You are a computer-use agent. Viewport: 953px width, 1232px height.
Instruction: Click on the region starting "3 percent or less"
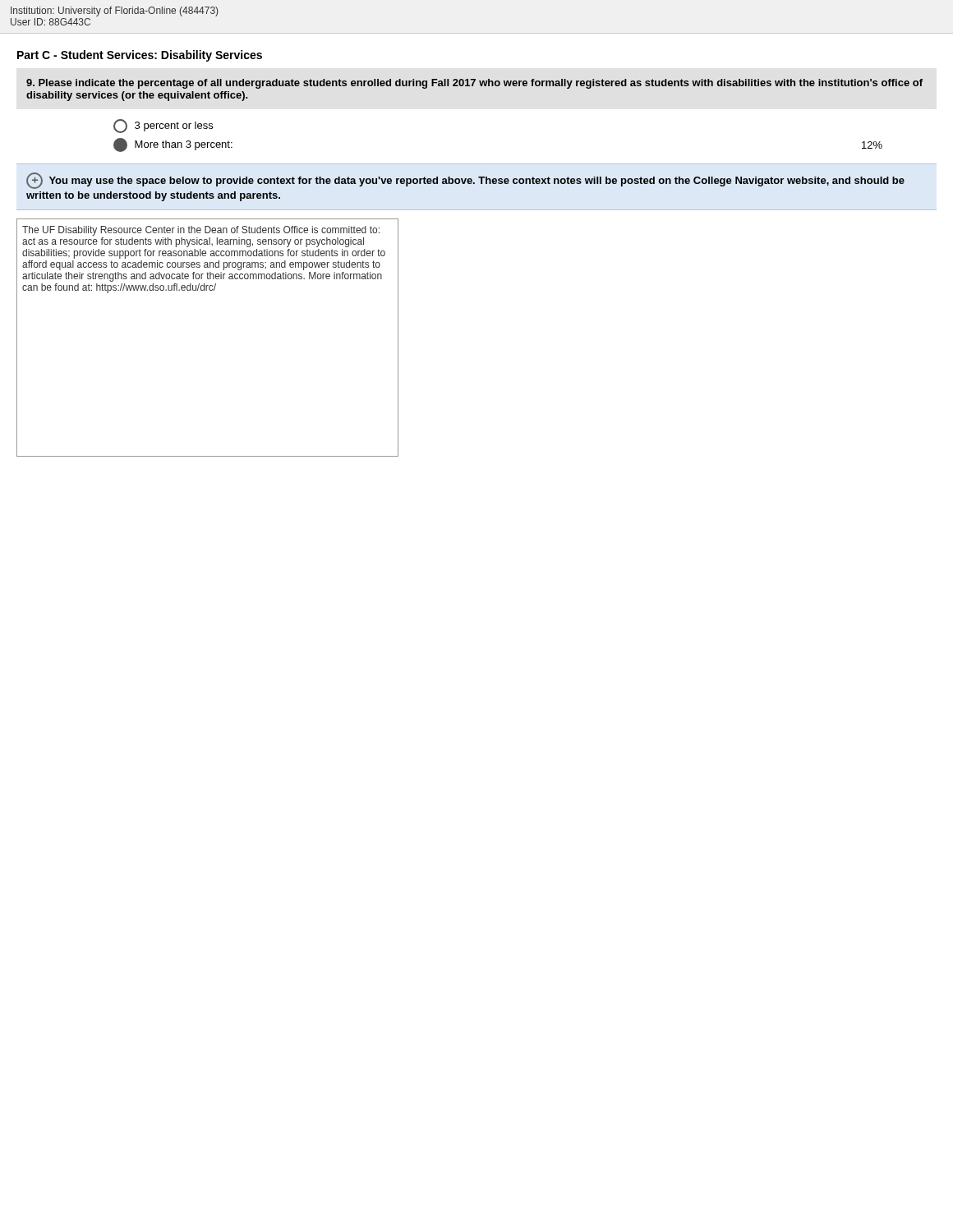click(163, 126)
